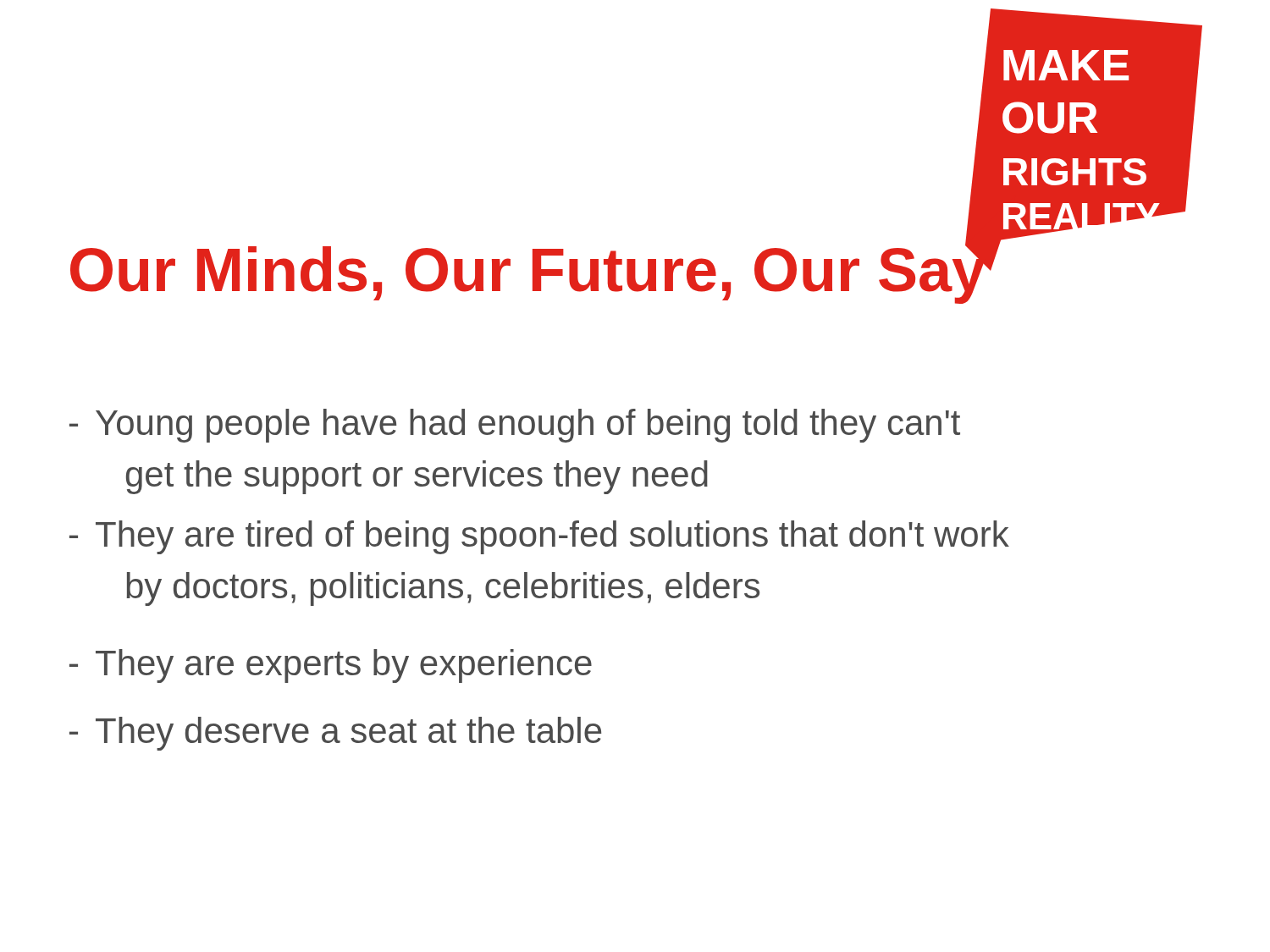The height and width of the screenshot is (952, 1270).
Task: Locate the title with the text "Our Minds, Our Future,"
Action: tap(527, 270)
